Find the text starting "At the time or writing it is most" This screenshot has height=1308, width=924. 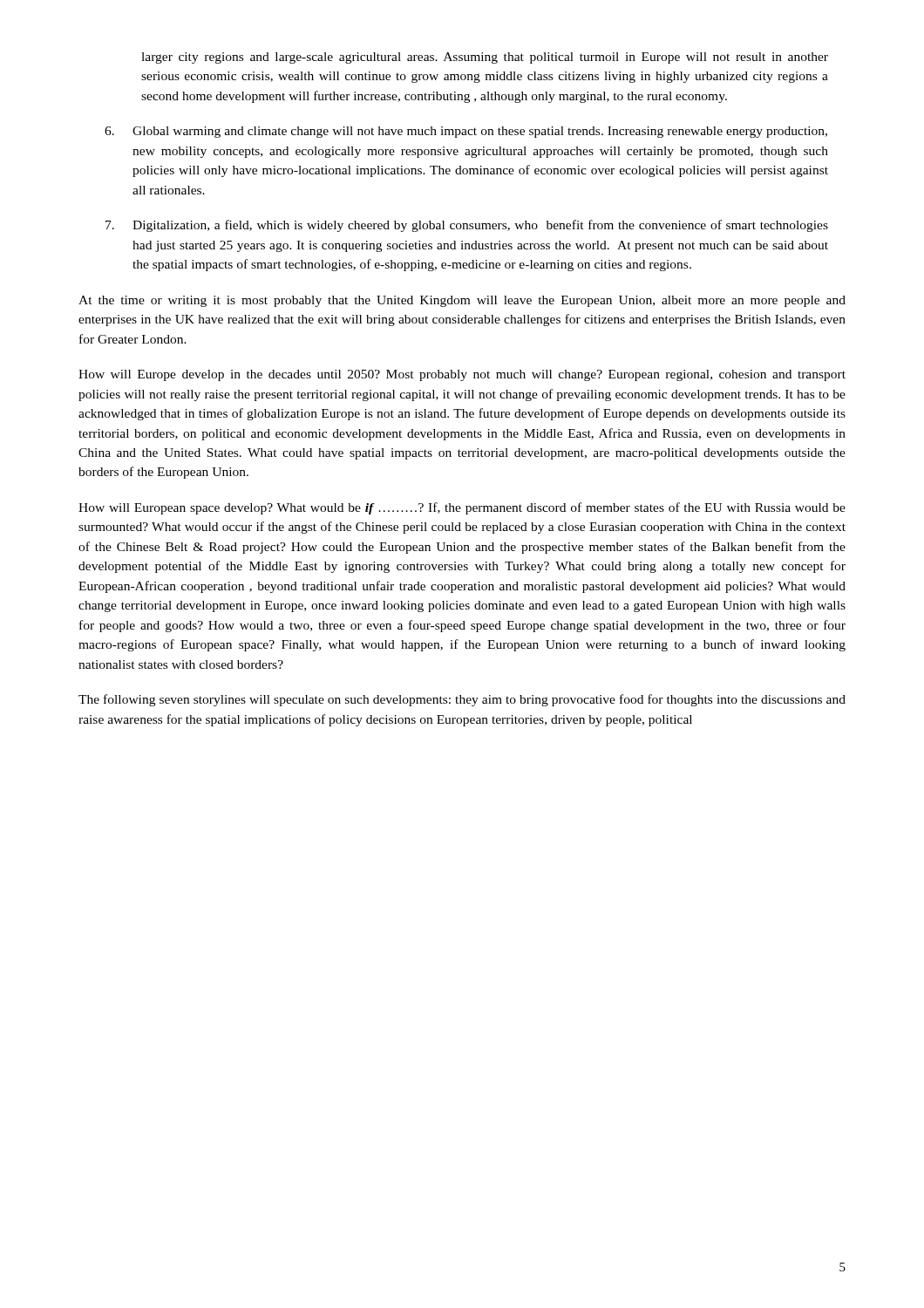tap(462, 319)
